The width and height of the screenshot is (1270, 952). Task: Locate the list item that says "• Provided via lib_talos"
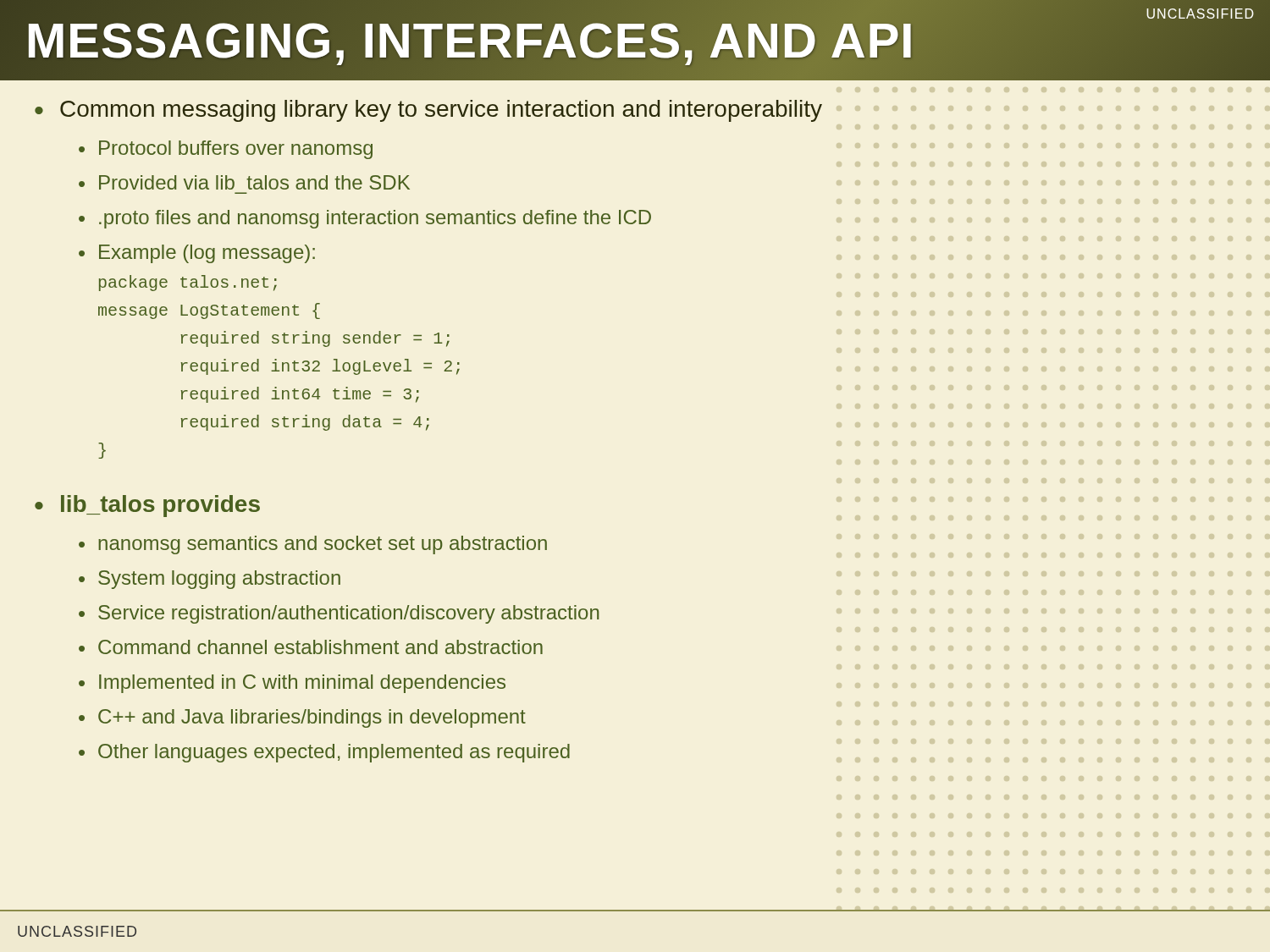[x=244, y=184]
